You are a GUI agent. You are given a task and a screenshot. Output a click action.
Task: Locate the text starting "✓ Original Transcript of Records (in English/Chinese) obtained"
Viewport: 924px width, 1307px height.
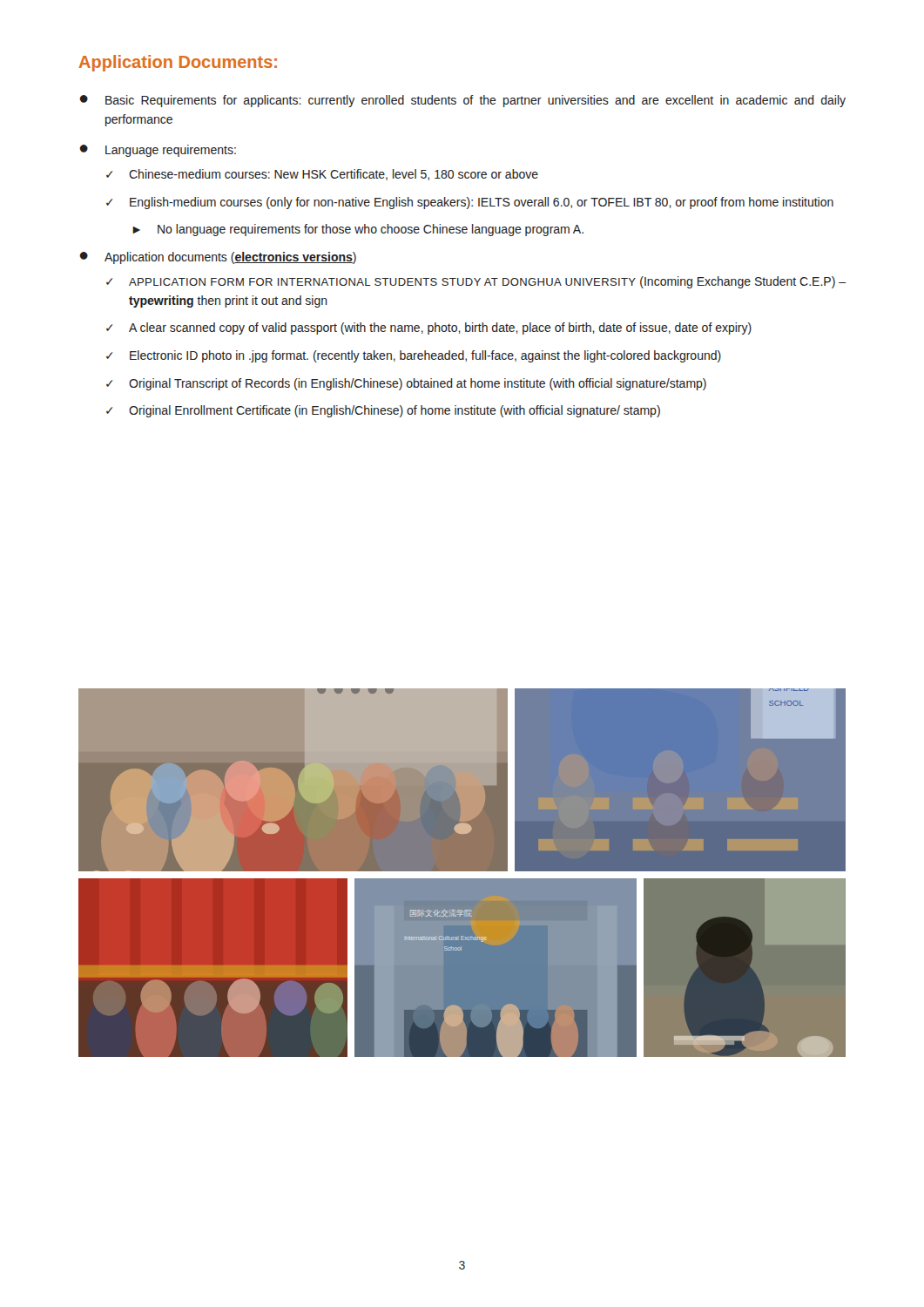pyautogui.click(x=406, y=384)
